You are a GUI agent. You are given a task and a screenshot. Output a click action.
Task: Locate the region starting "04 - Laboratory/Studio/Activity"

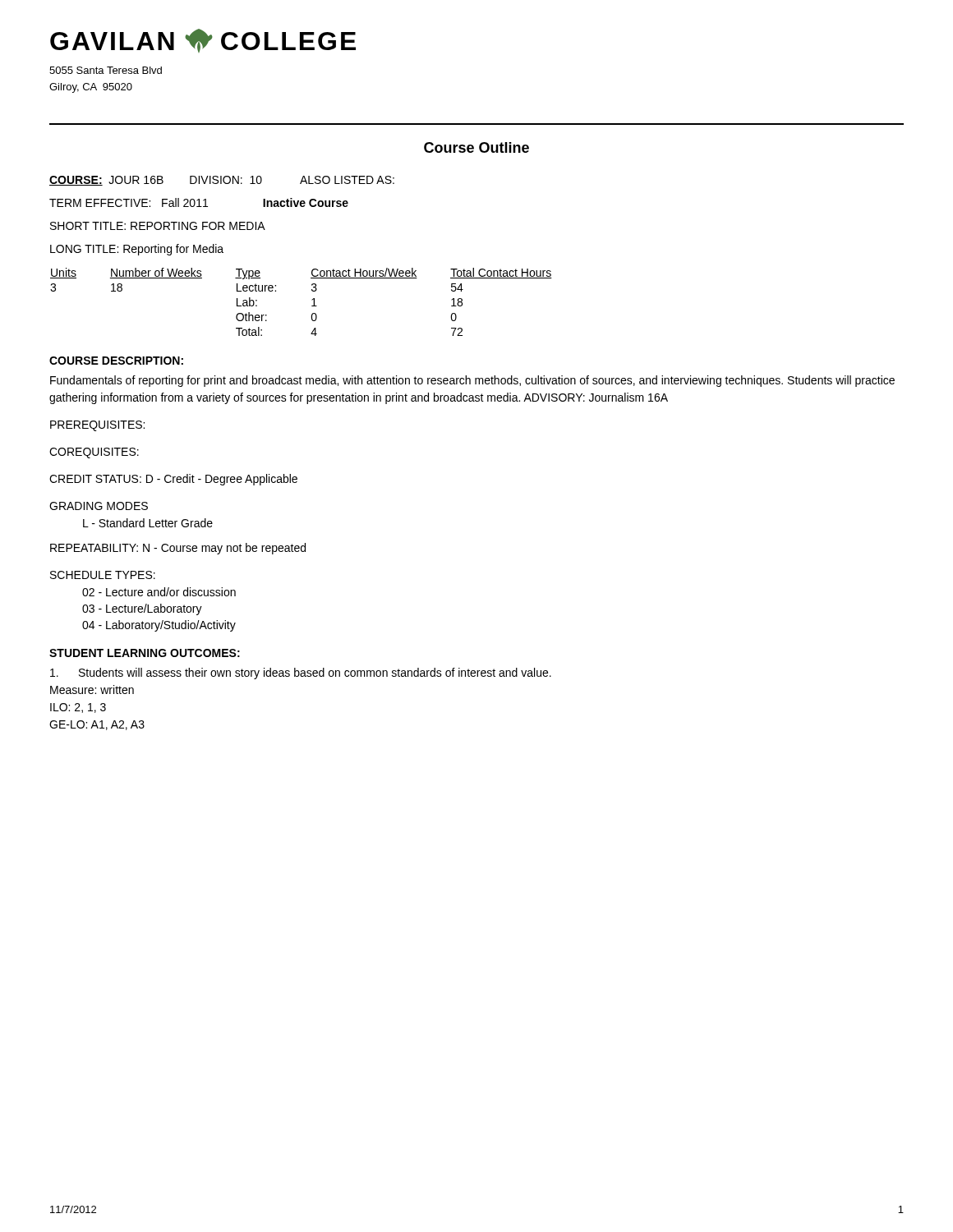(159, 625)
